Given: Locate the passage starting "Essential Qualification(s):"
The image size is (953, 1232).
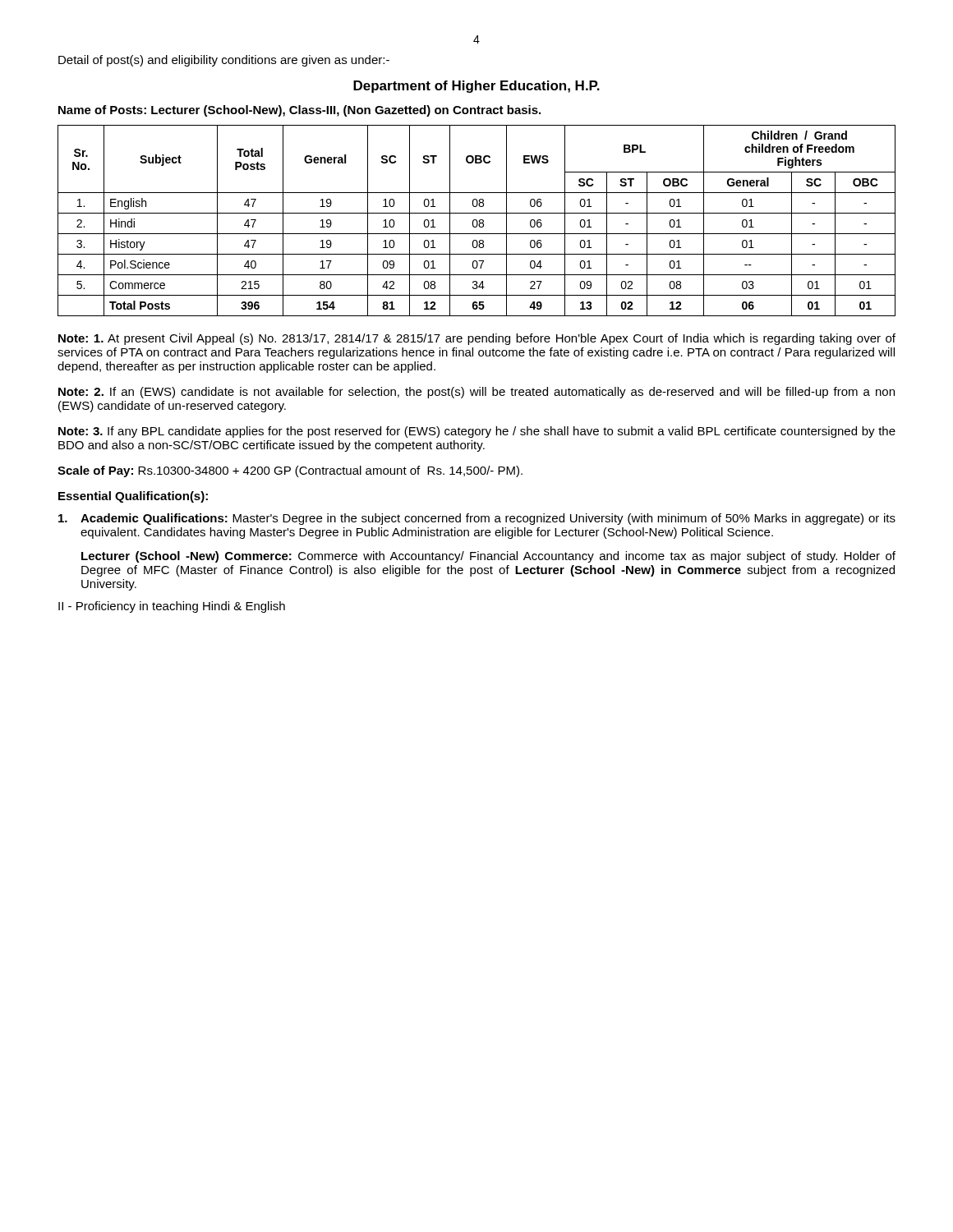Looking at the screenshot, I should click(133, 496).
